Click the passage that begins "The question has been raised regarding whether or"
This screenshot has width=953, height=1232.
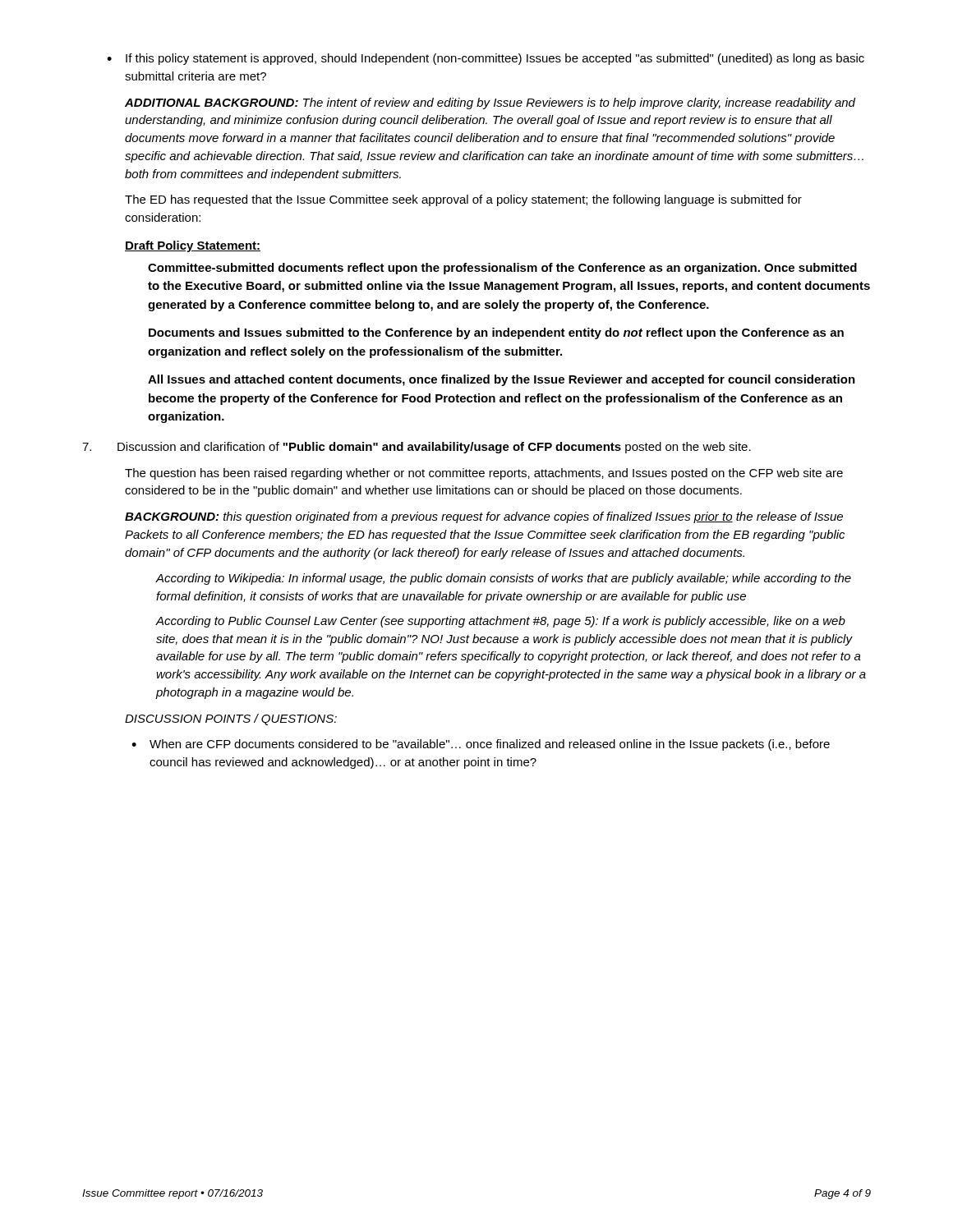[484, 481]
